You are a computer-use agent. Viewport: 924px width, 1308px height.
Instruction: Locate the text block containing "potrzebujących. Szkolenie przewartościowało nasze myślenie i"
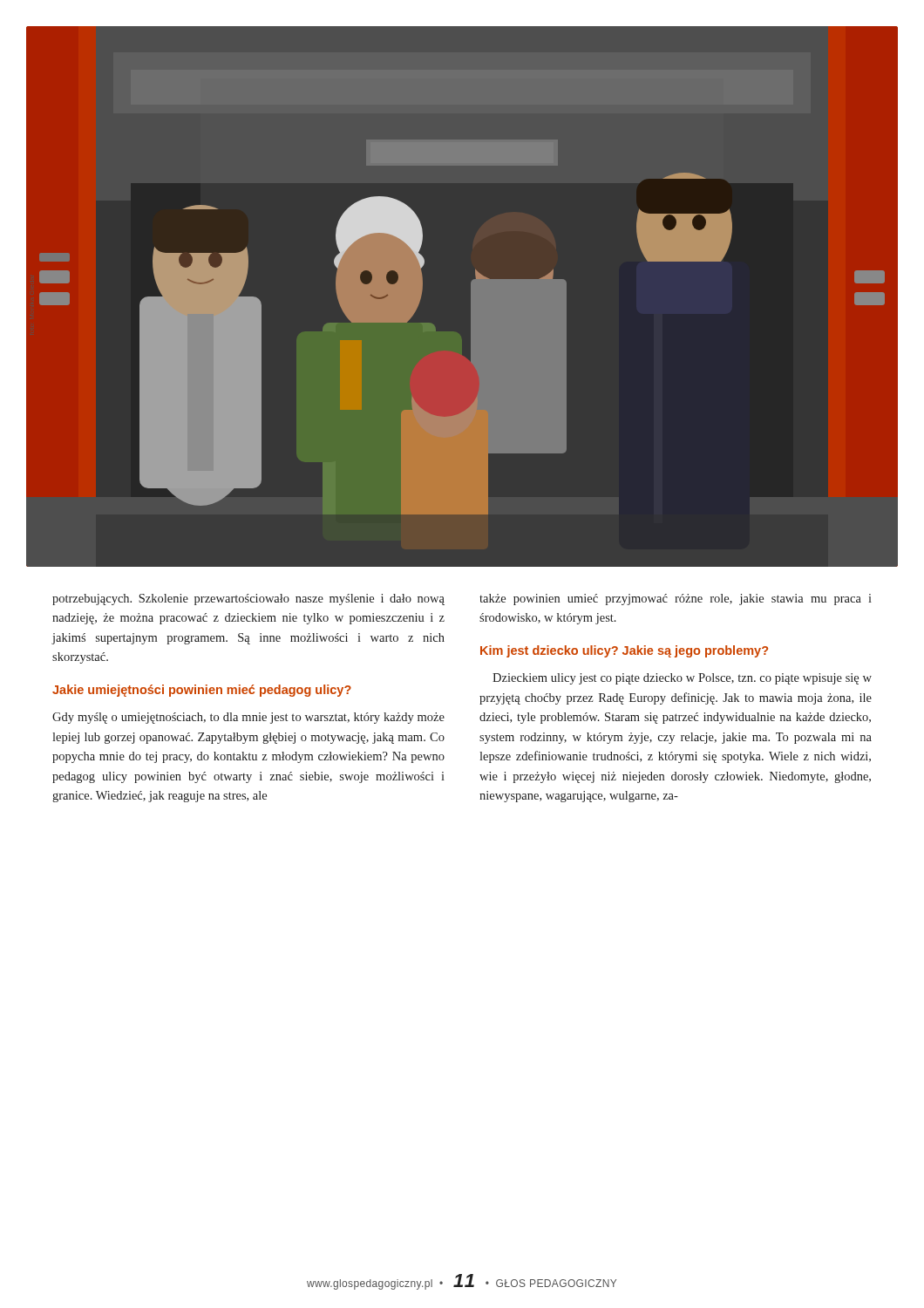[x=248, y=628]
